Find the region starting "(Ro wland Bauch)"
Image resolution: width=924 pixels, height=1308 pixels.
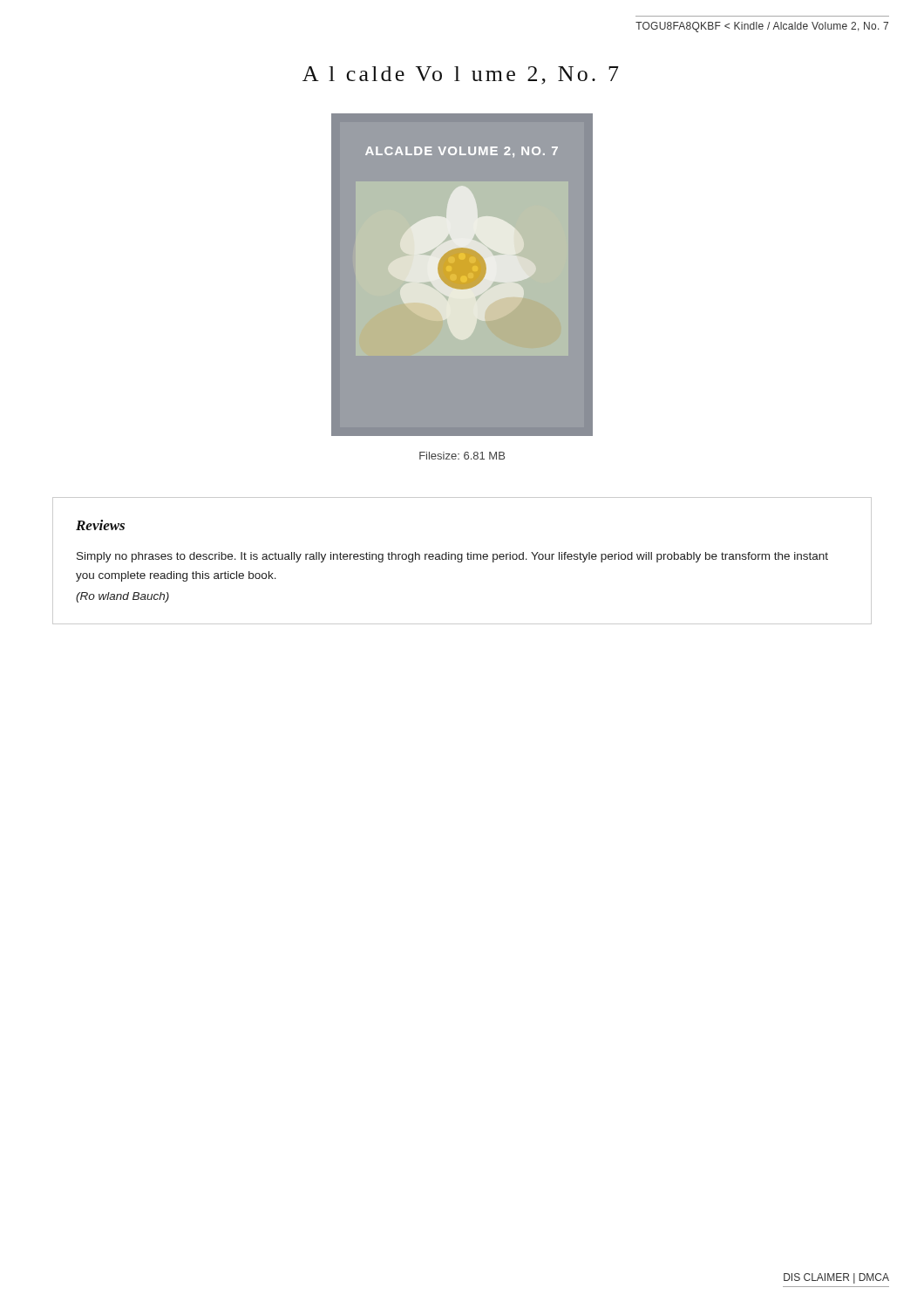(x=123, y=596)
